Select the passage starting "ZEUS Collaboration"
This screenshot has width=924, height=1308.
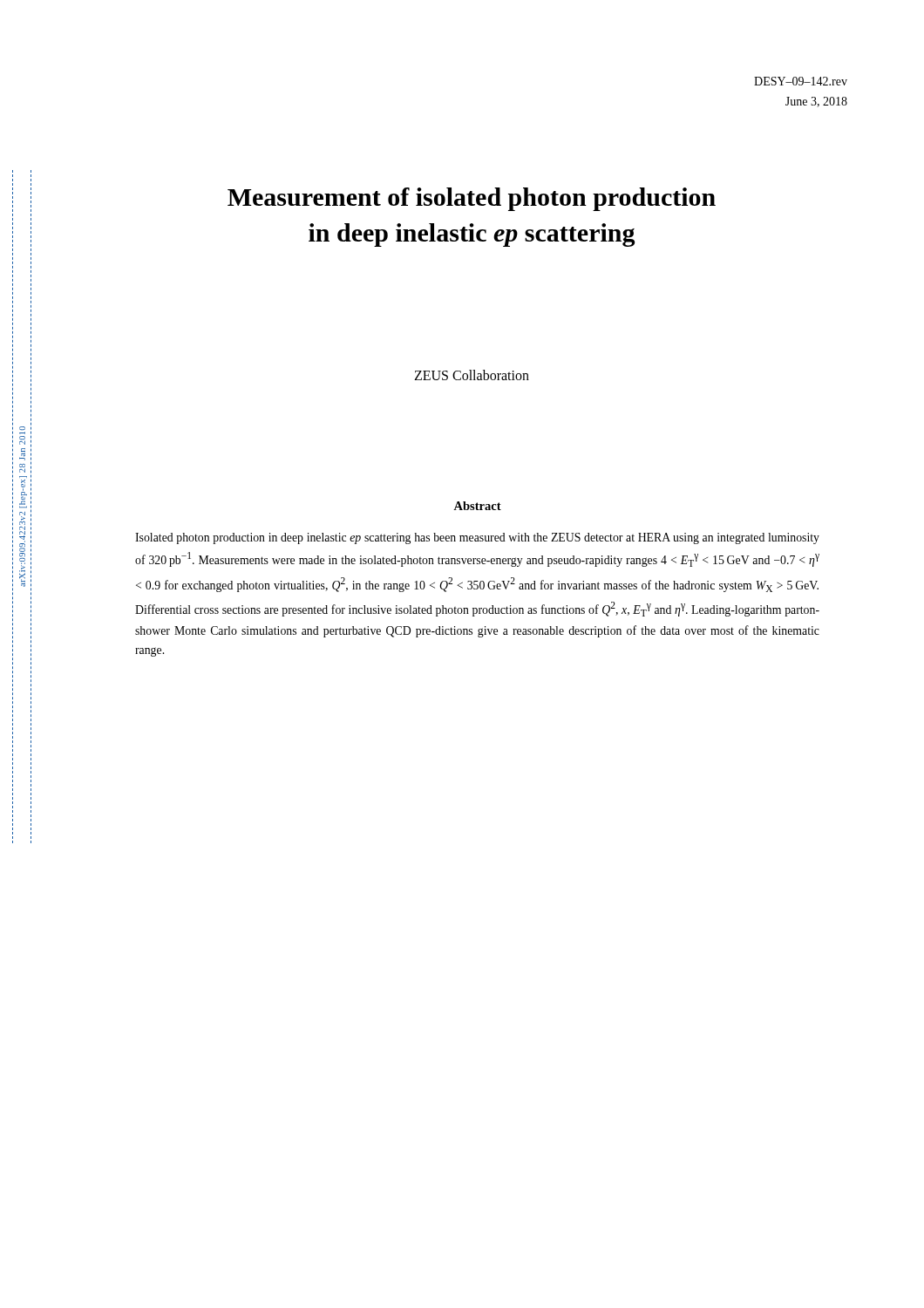tap(472, 375)
